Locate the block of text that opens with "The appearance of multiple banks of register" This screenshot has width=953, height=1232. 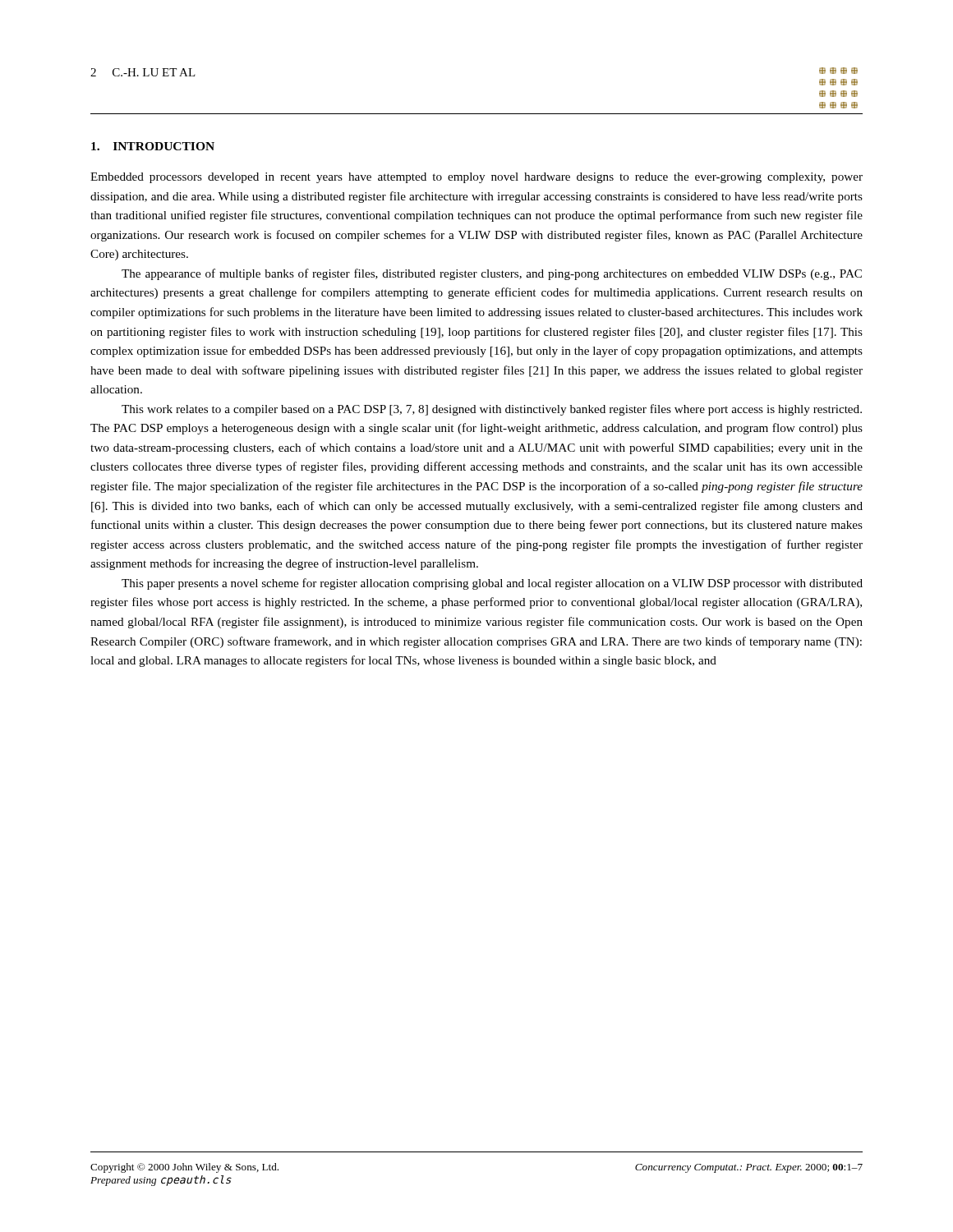point(476,331)
